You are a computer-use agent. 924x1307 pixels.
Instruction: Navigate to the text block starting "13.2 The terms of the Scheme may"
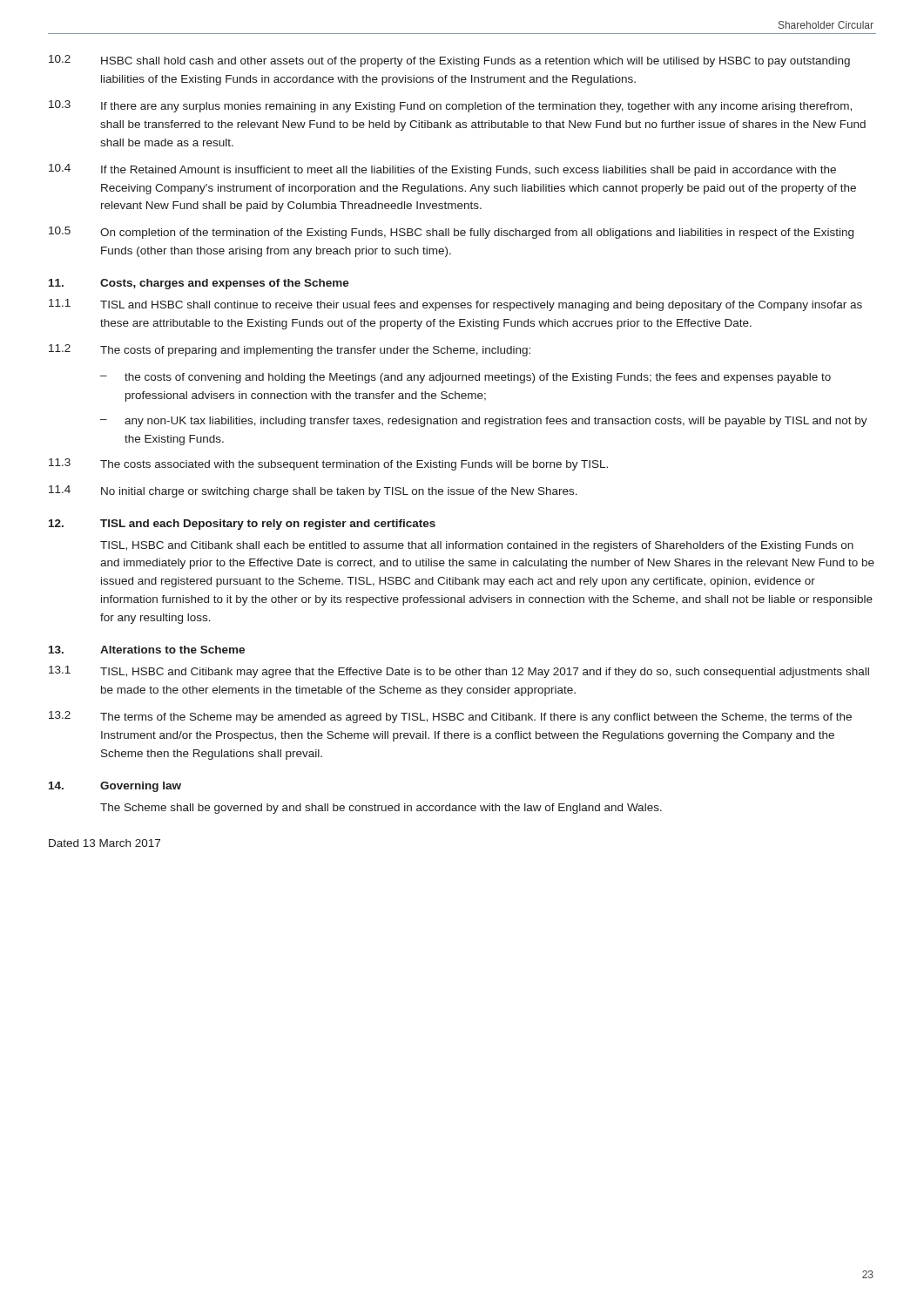(x=462, y=736)
